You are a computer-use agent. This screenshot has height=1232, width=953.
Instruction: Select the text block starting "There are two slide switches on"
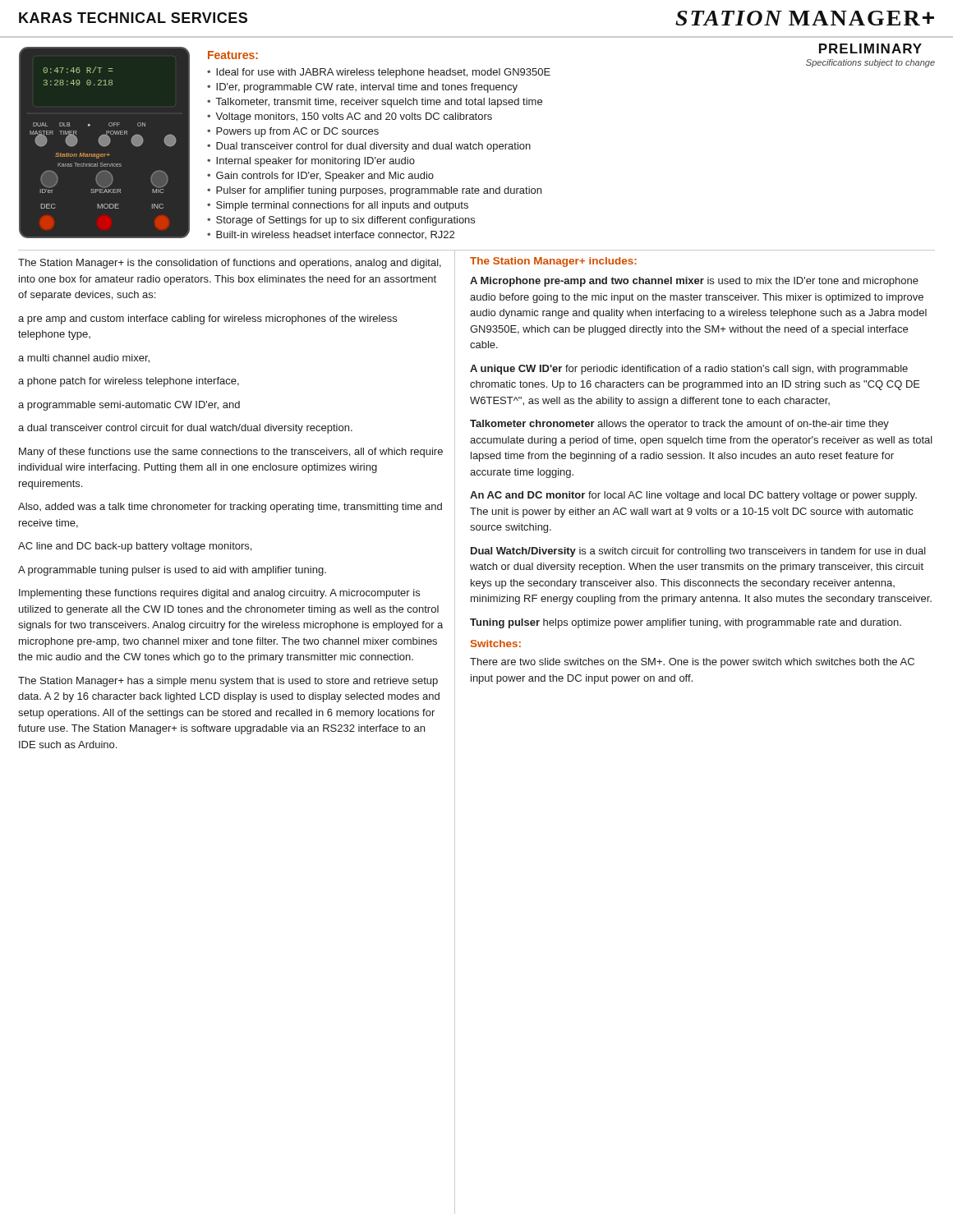[x=692, y=670]
